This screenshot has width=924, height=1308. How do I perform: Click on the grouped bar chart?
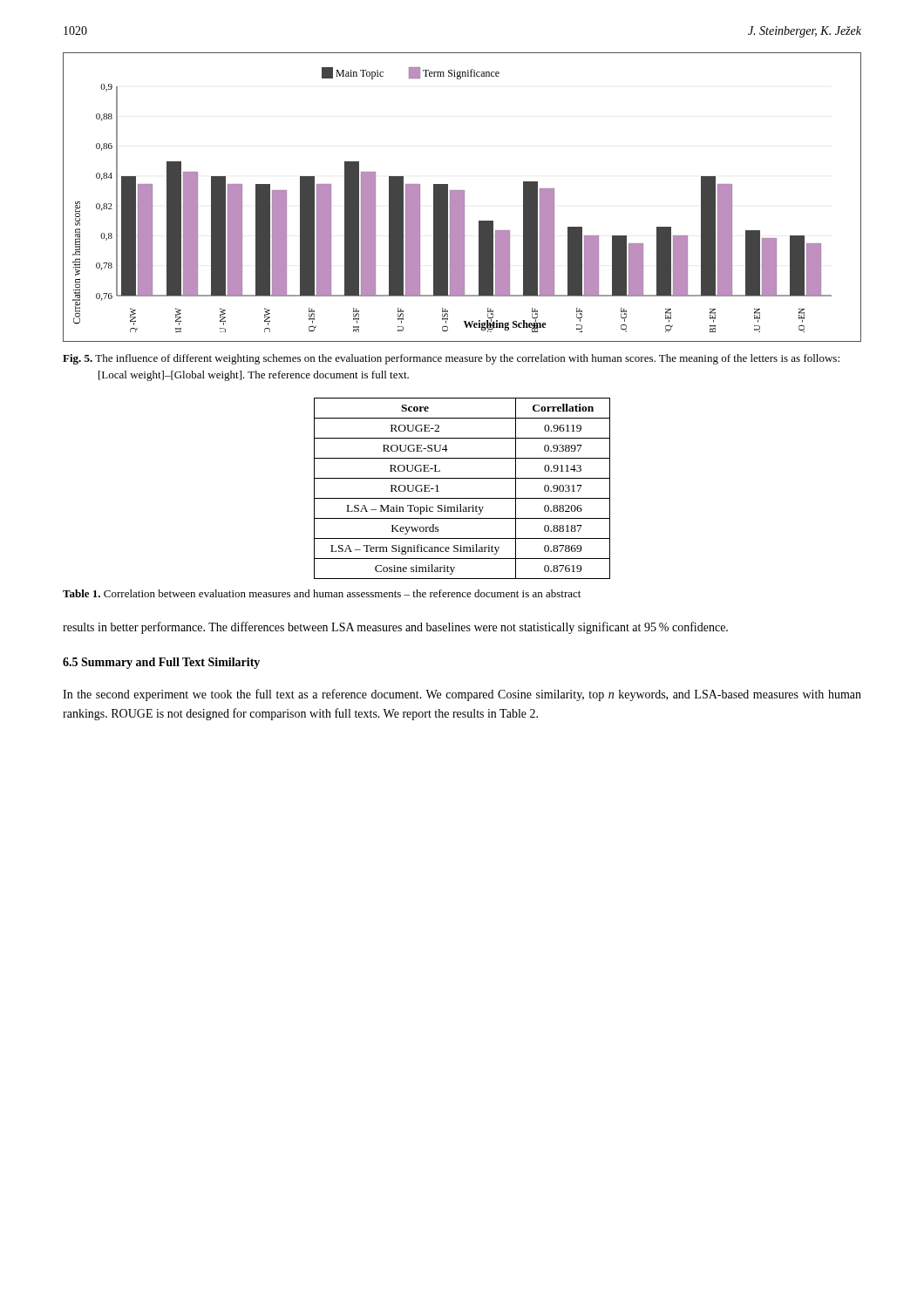[462, 197]
